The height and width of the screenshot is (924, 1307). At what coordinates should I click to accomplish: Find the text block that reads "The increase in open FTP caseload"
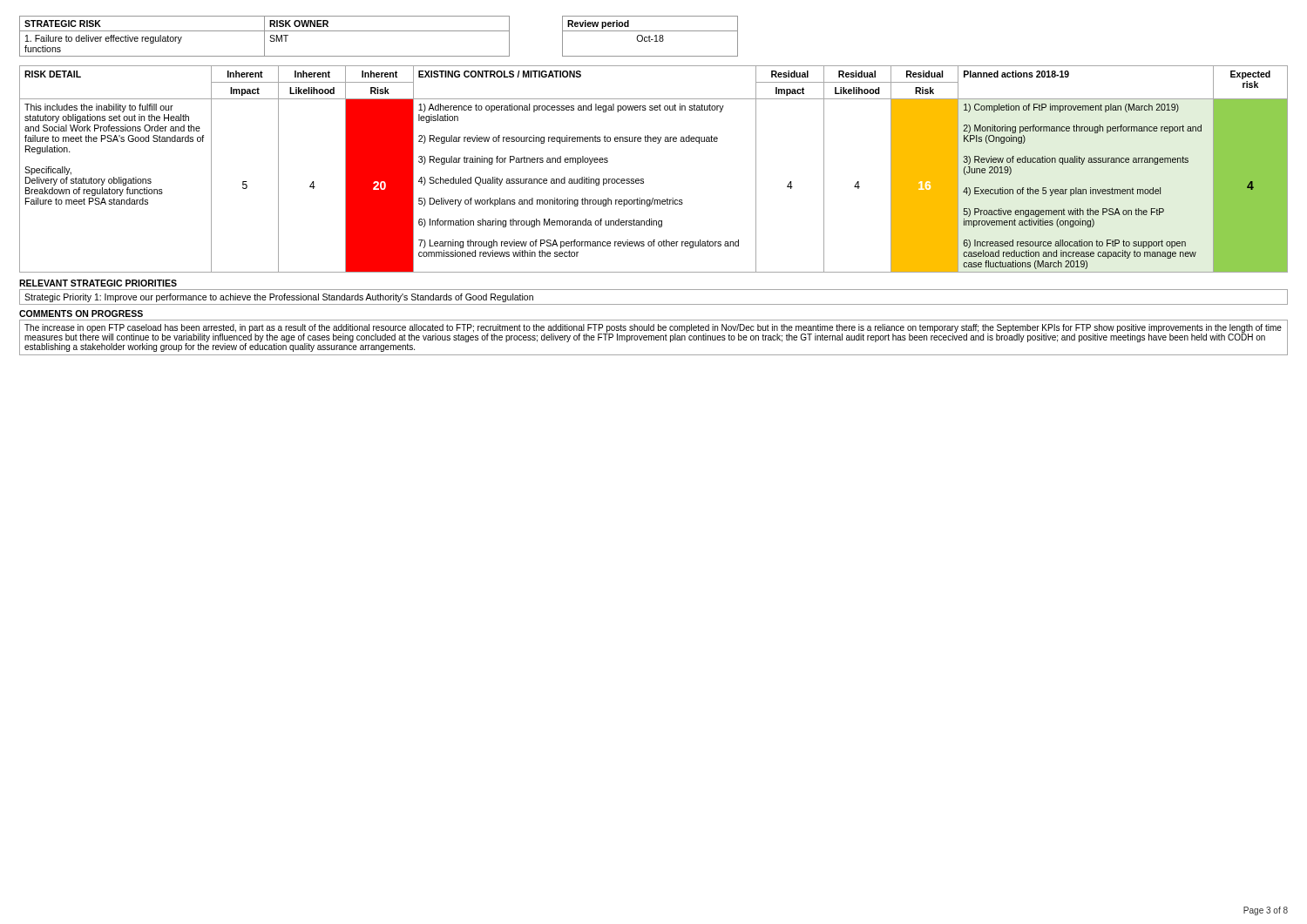[x=653, y=337]
